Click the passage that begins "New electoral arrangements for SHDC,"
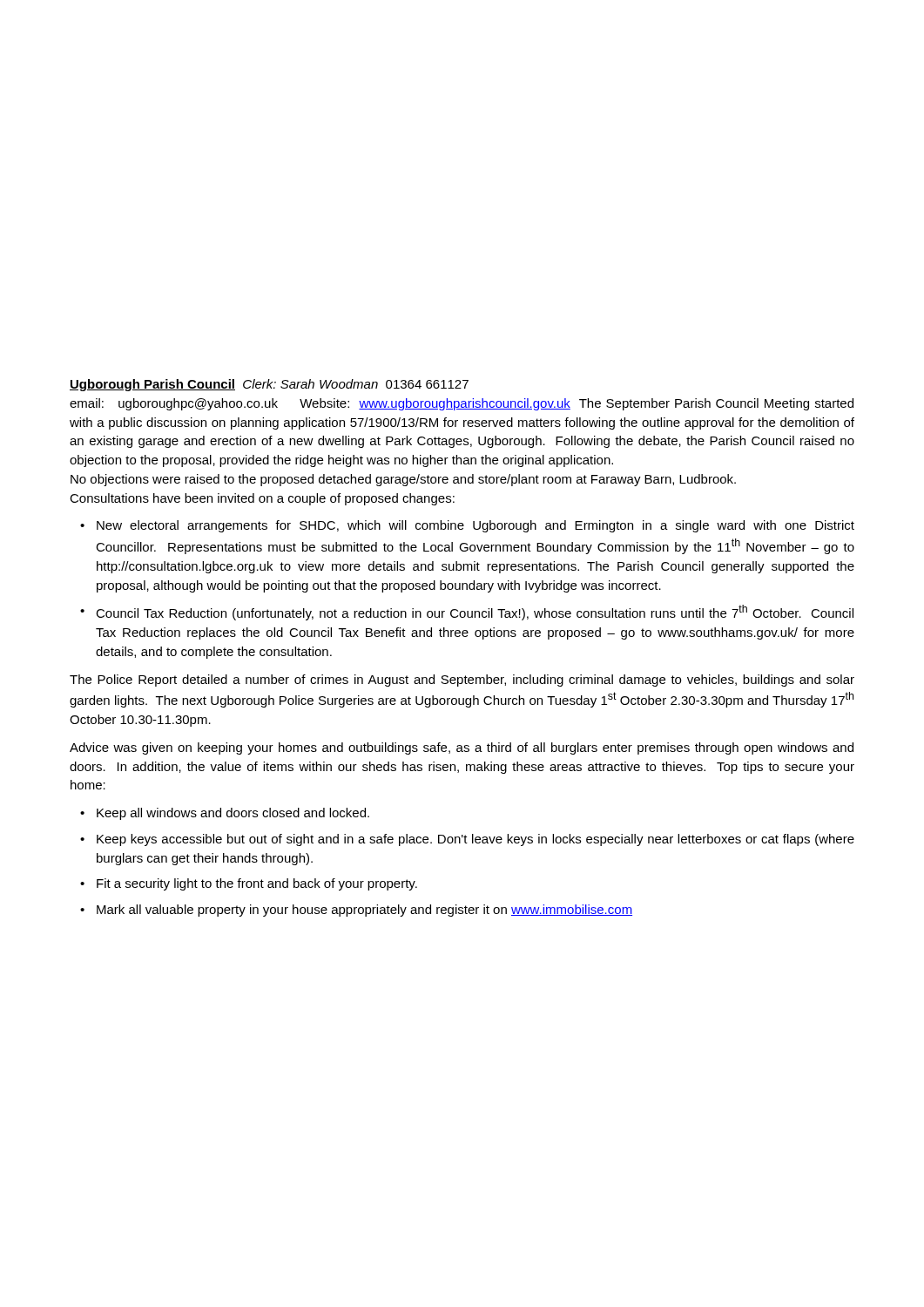 (x=475, y=555)
